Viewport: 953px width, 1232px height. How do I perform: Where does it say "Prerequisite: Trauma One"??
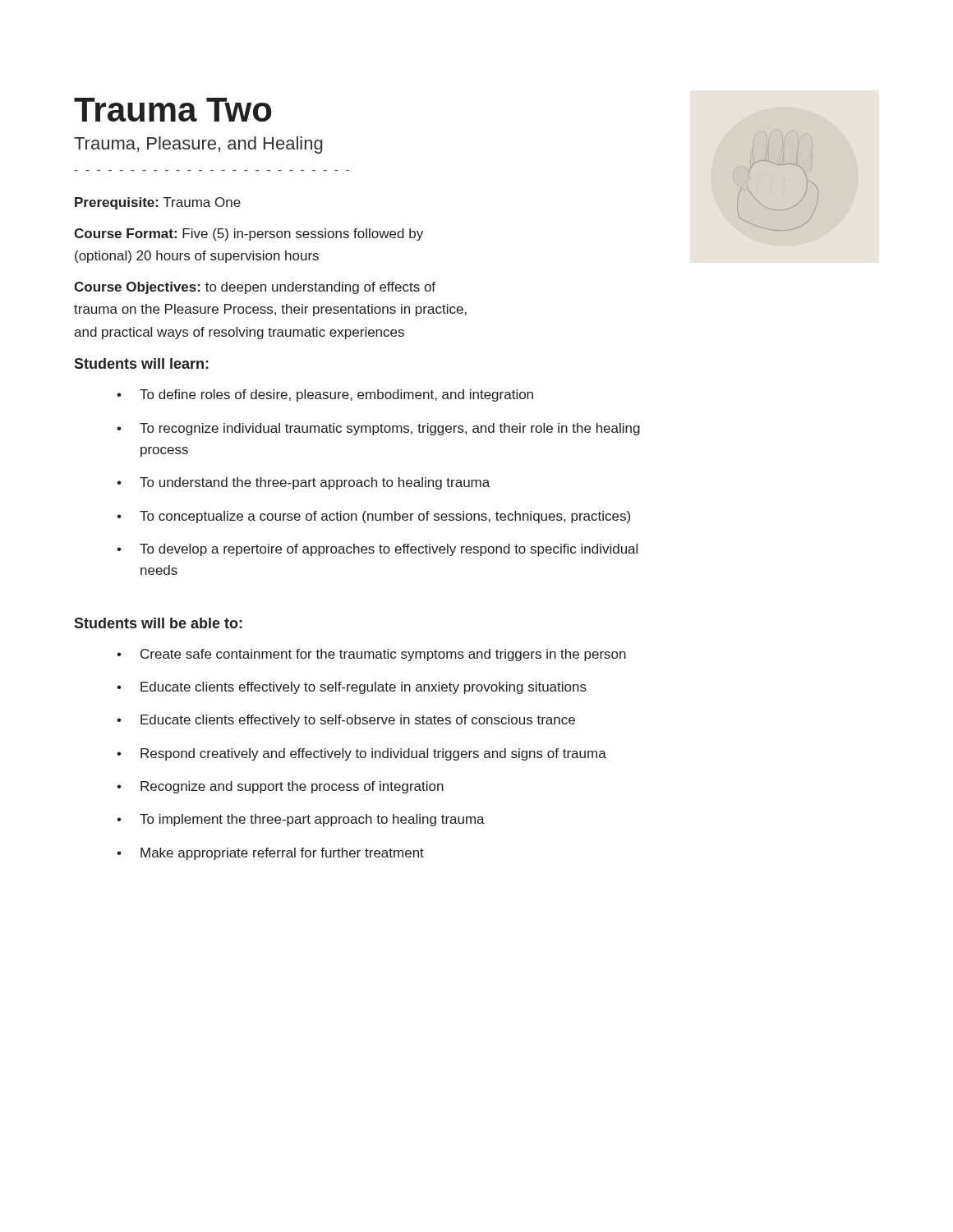click(157, 203)
